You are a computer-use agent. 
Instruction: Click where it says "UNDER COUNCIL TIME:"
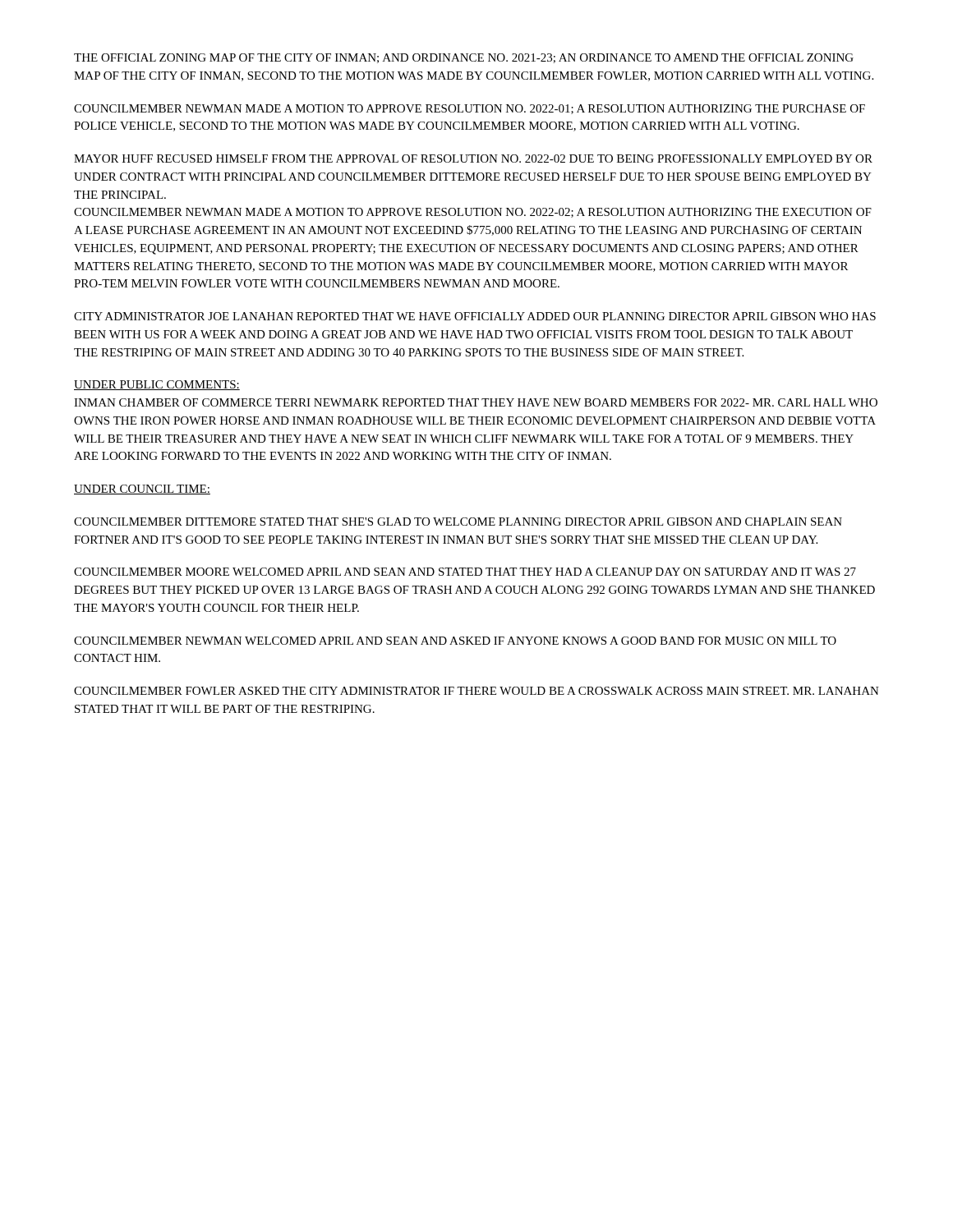click(142, 489)
